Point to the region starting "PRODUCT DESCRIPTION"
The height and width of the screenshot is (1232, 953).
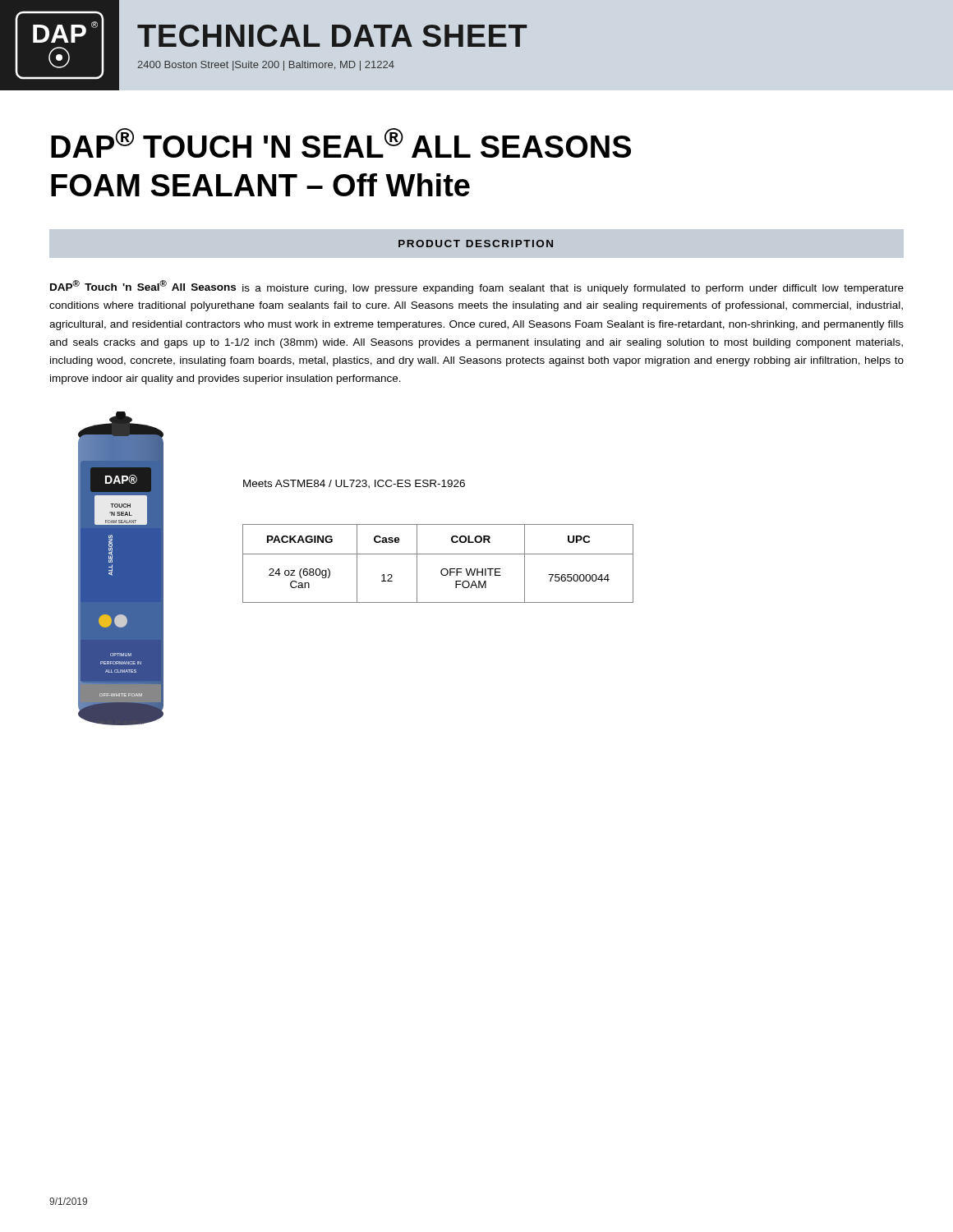tap(476, 243)
